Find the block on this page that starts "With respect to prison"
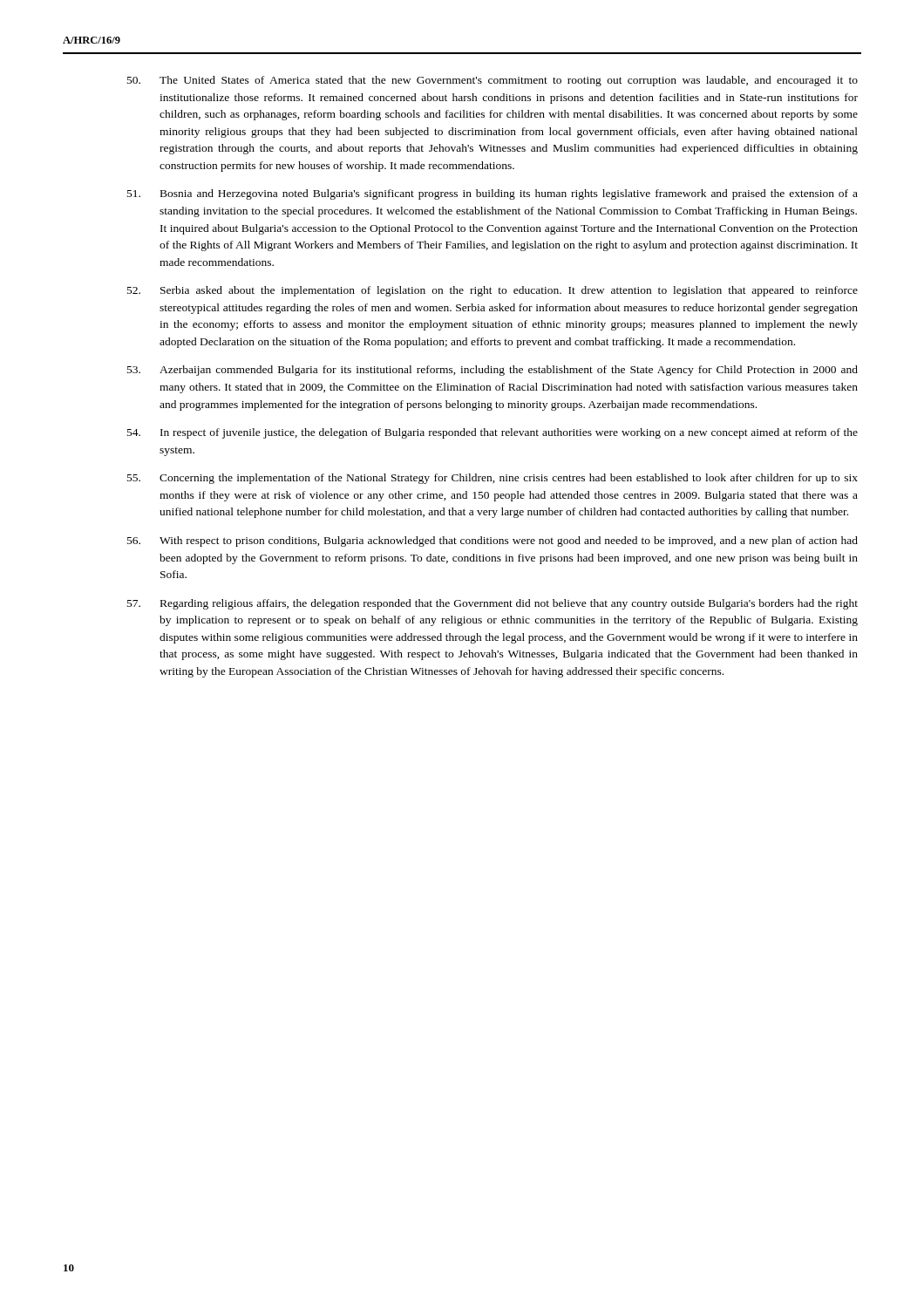 (x=492, y=557)
